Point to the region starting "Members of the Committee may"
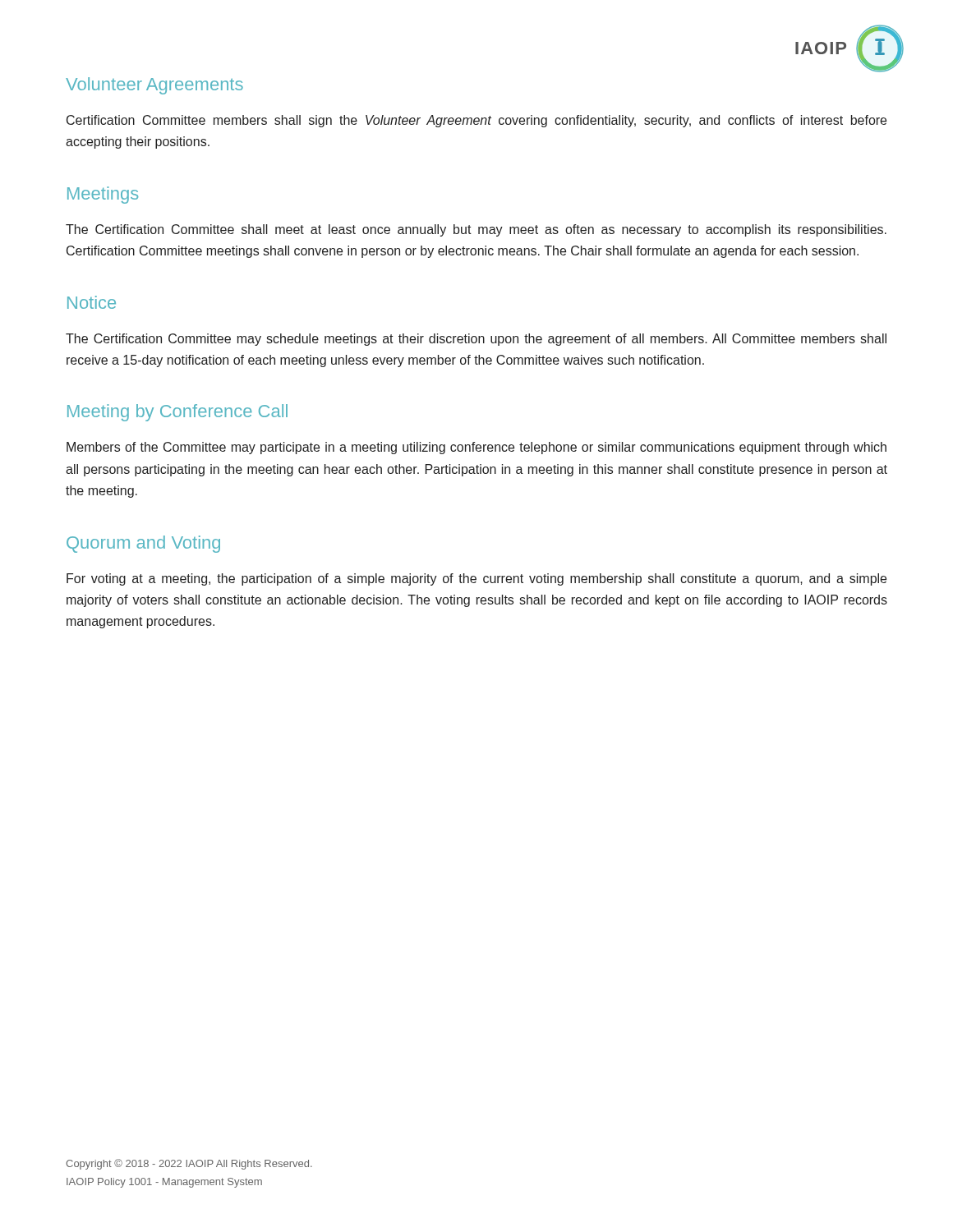The width and height of the screenshot is (953, 1232). point(476,469)
